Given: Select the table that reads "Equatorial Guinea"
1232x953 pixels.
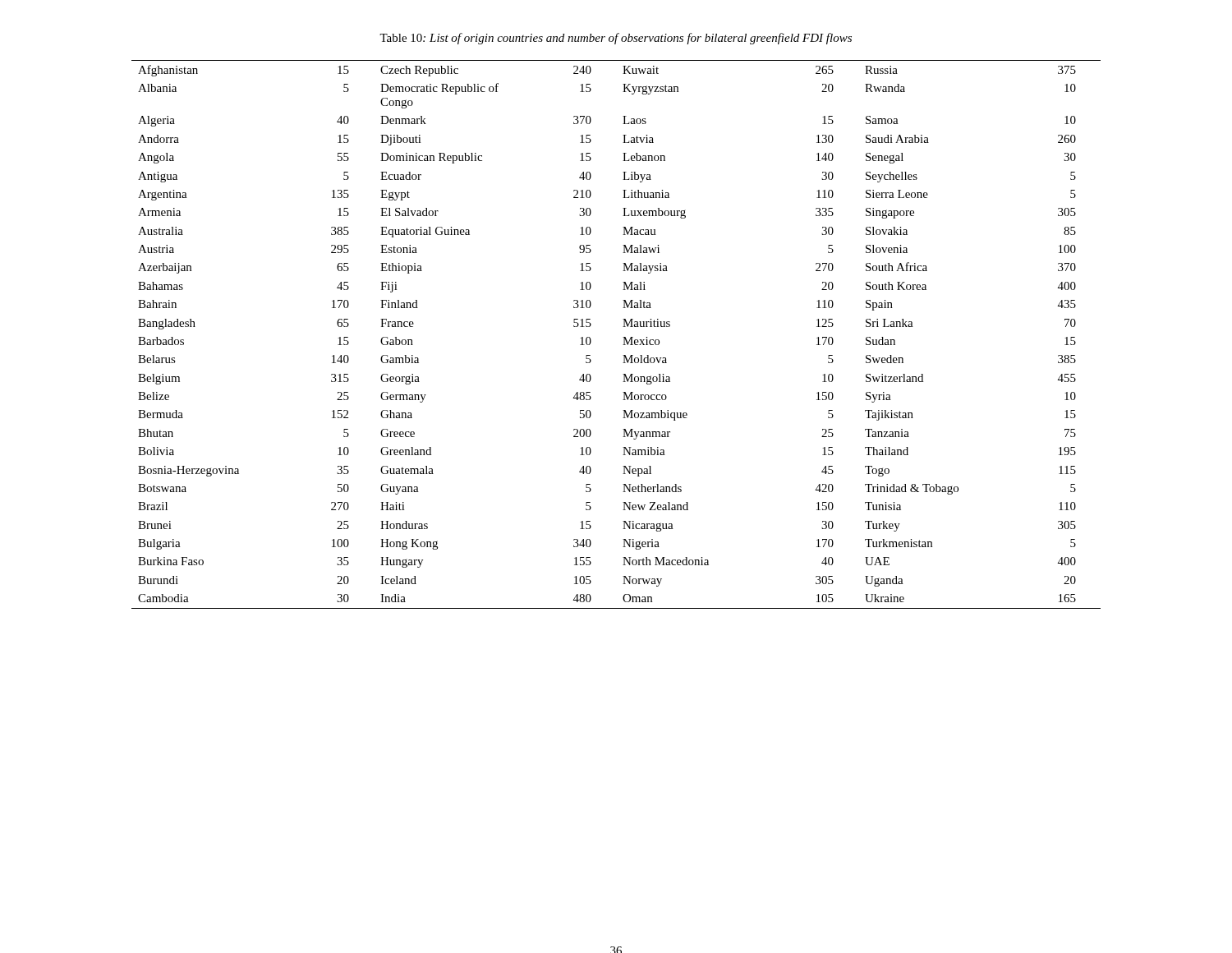Looking at the screenshot, I should click(x=616, y=334).
